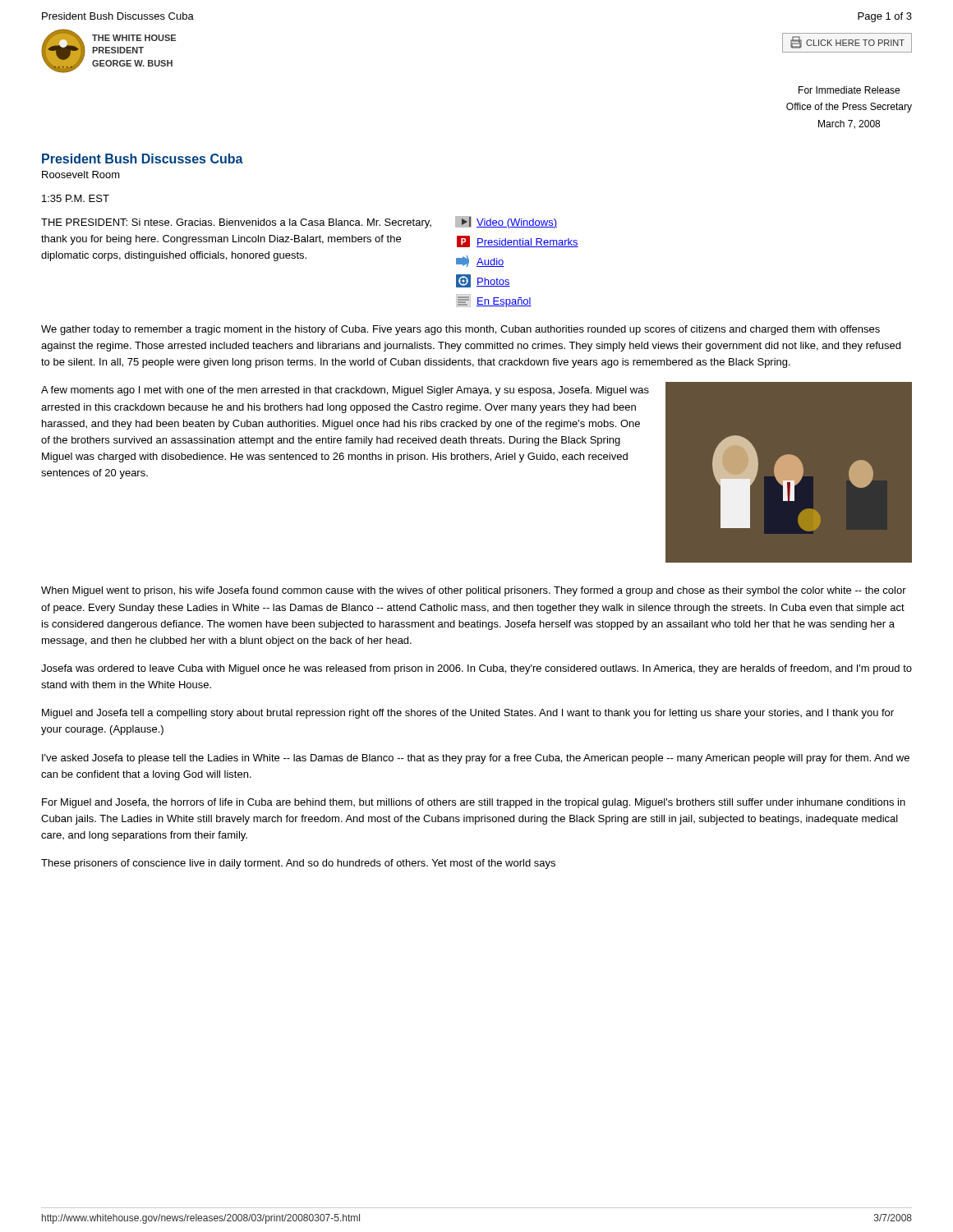953x1232 pixels.
Task: Where is the passage that starts "Josefa was ordered to leave Cuba with Miguel"?
Action: pyautogui.click(x=476, y=676)
